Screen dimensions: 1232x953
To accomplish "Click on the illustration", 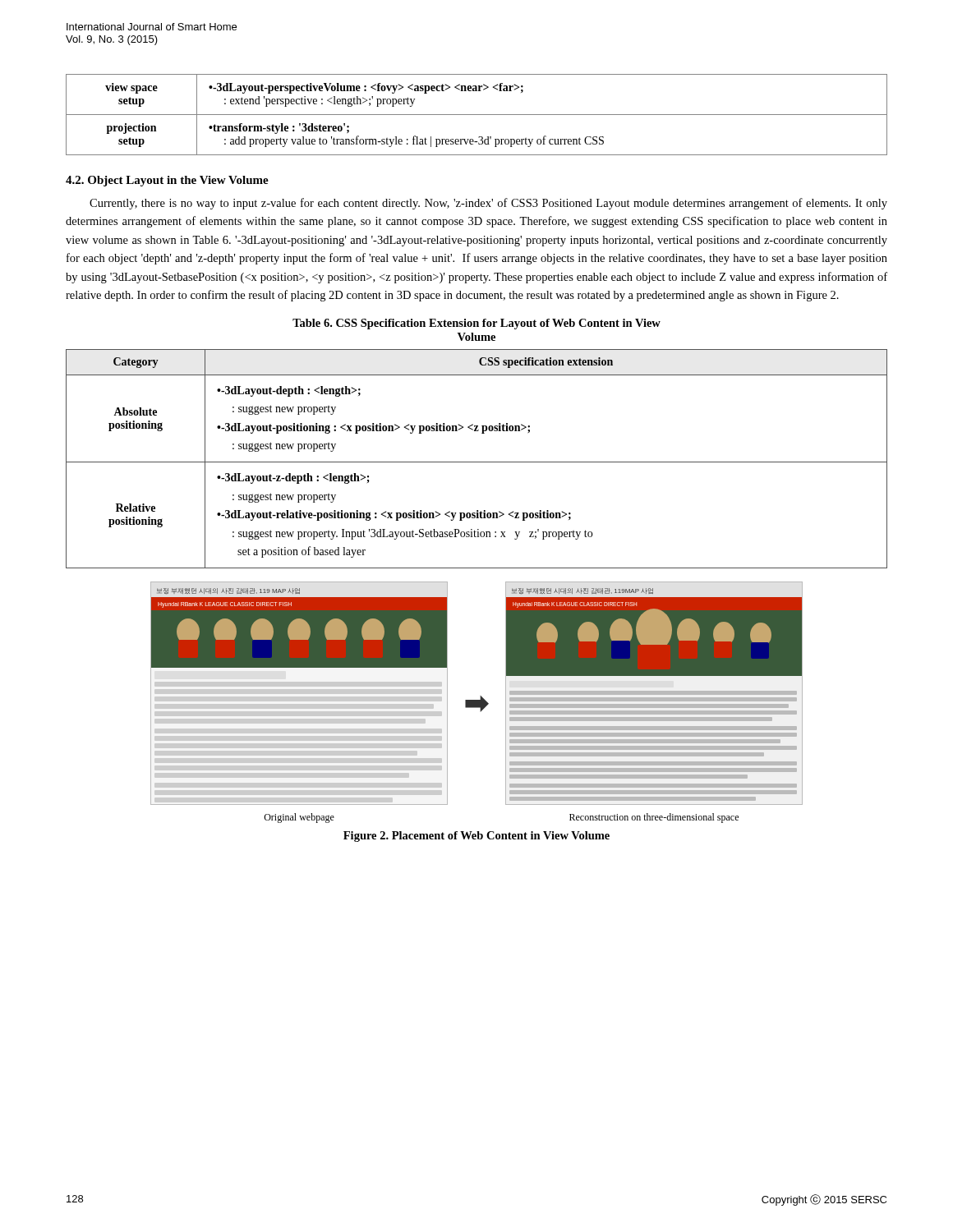I will (476, 703).
